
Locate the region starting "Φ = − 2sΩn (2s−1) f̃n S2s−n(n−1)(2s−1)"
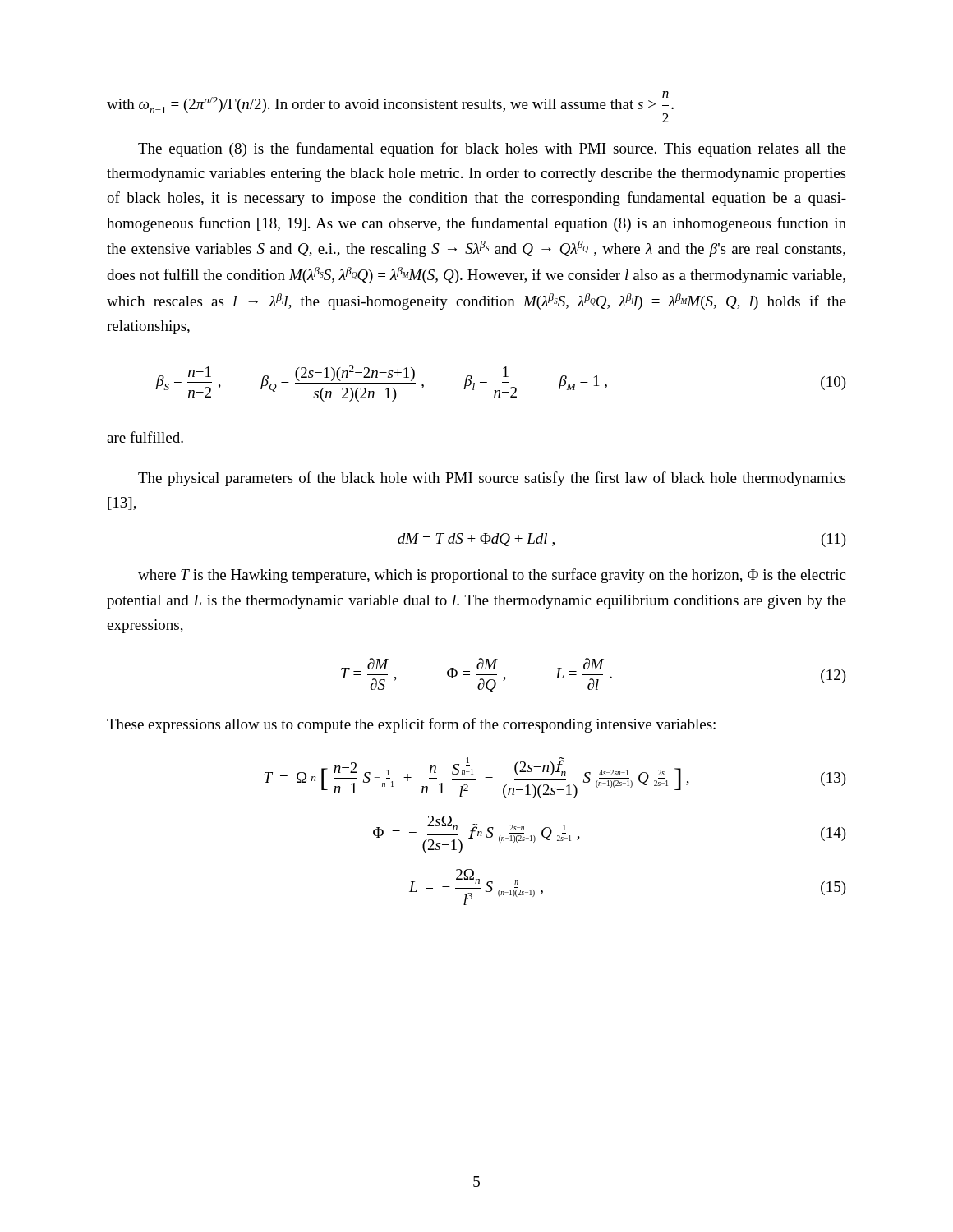pyautogui.click(x=476, y=833)
